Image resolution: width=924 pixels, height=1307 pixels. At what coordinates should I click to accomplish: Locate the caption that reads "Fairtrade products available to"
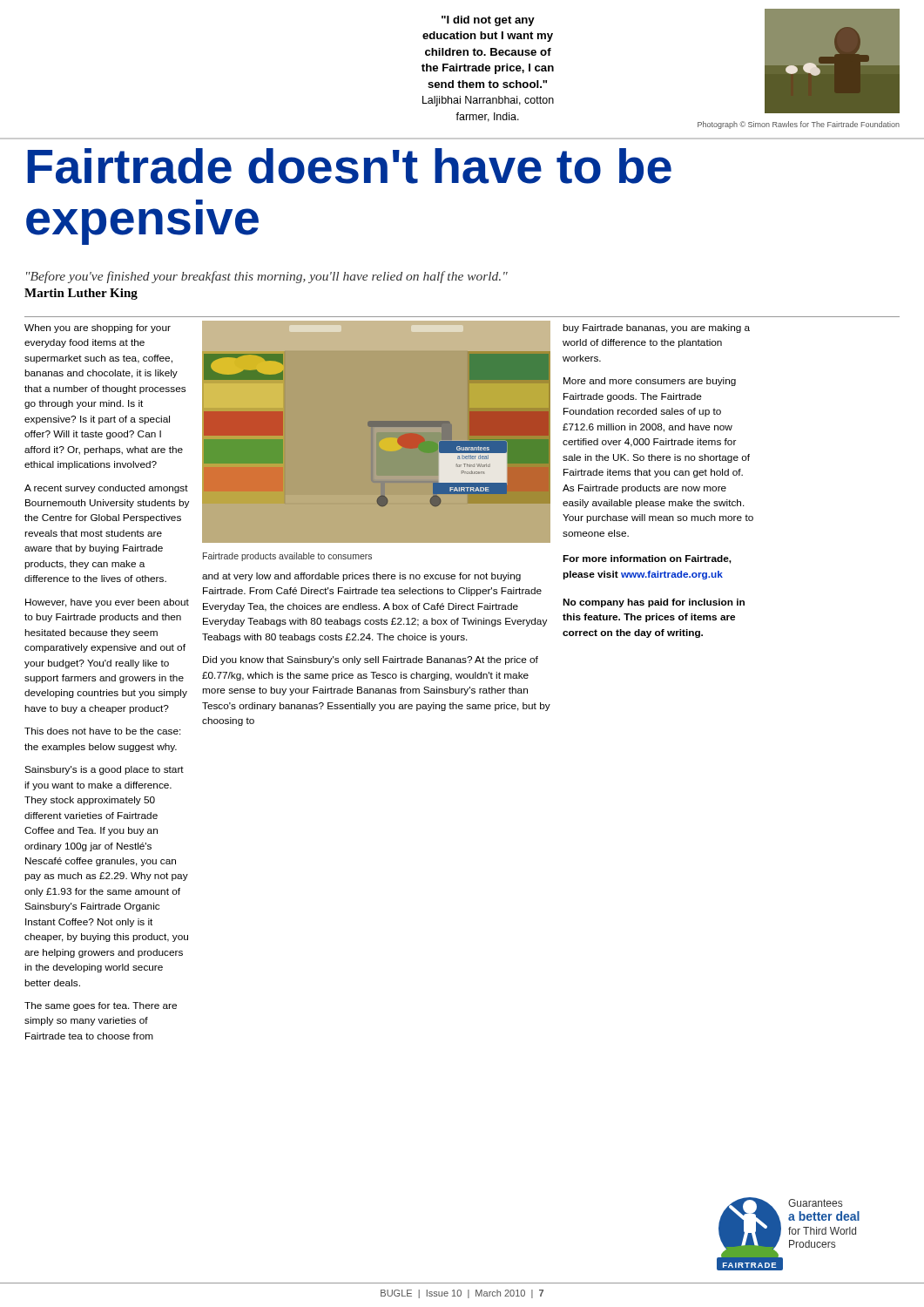(x=287, y=556)
